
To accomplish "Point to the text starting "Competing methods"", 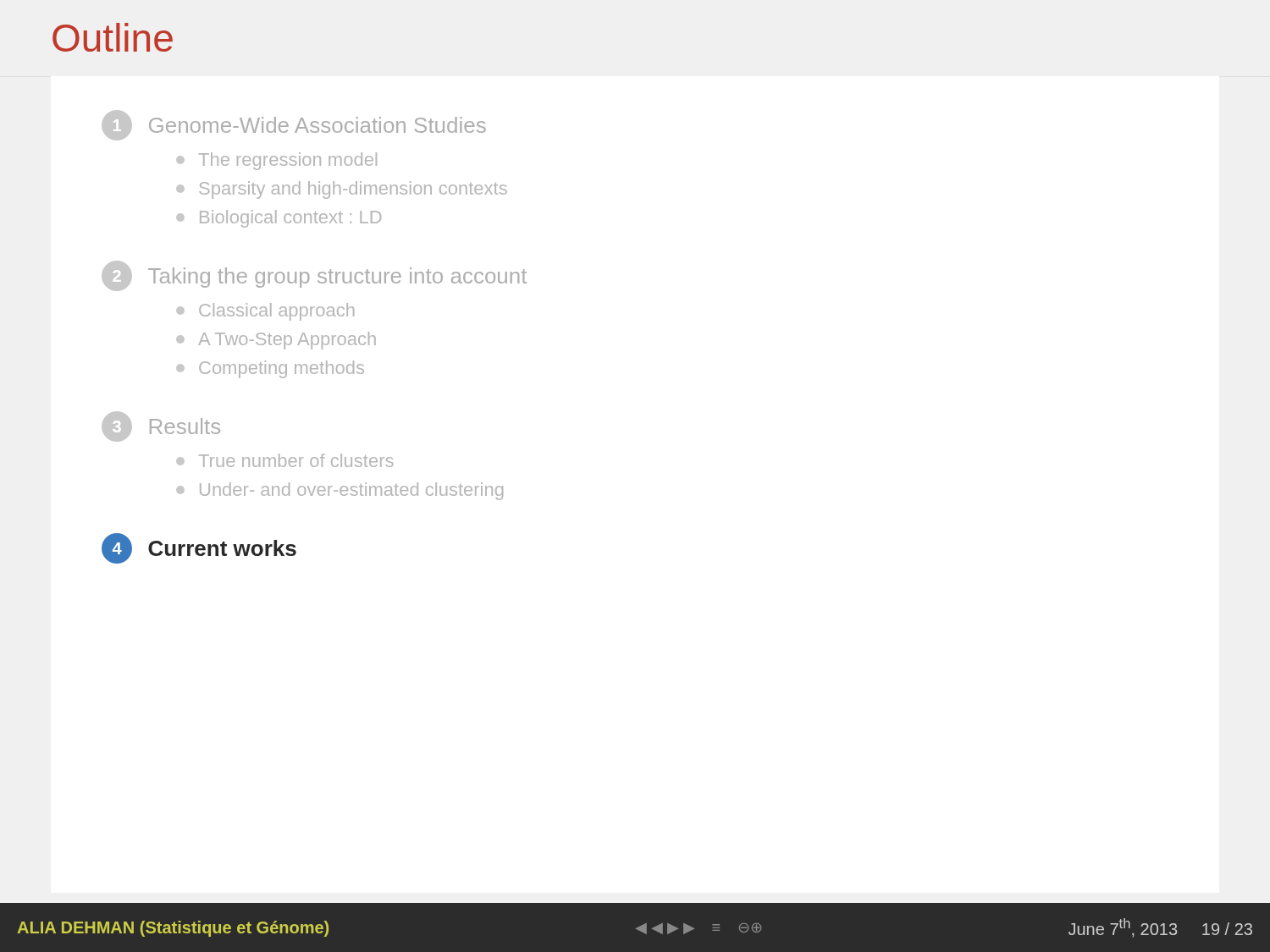I will pos(281,368).
